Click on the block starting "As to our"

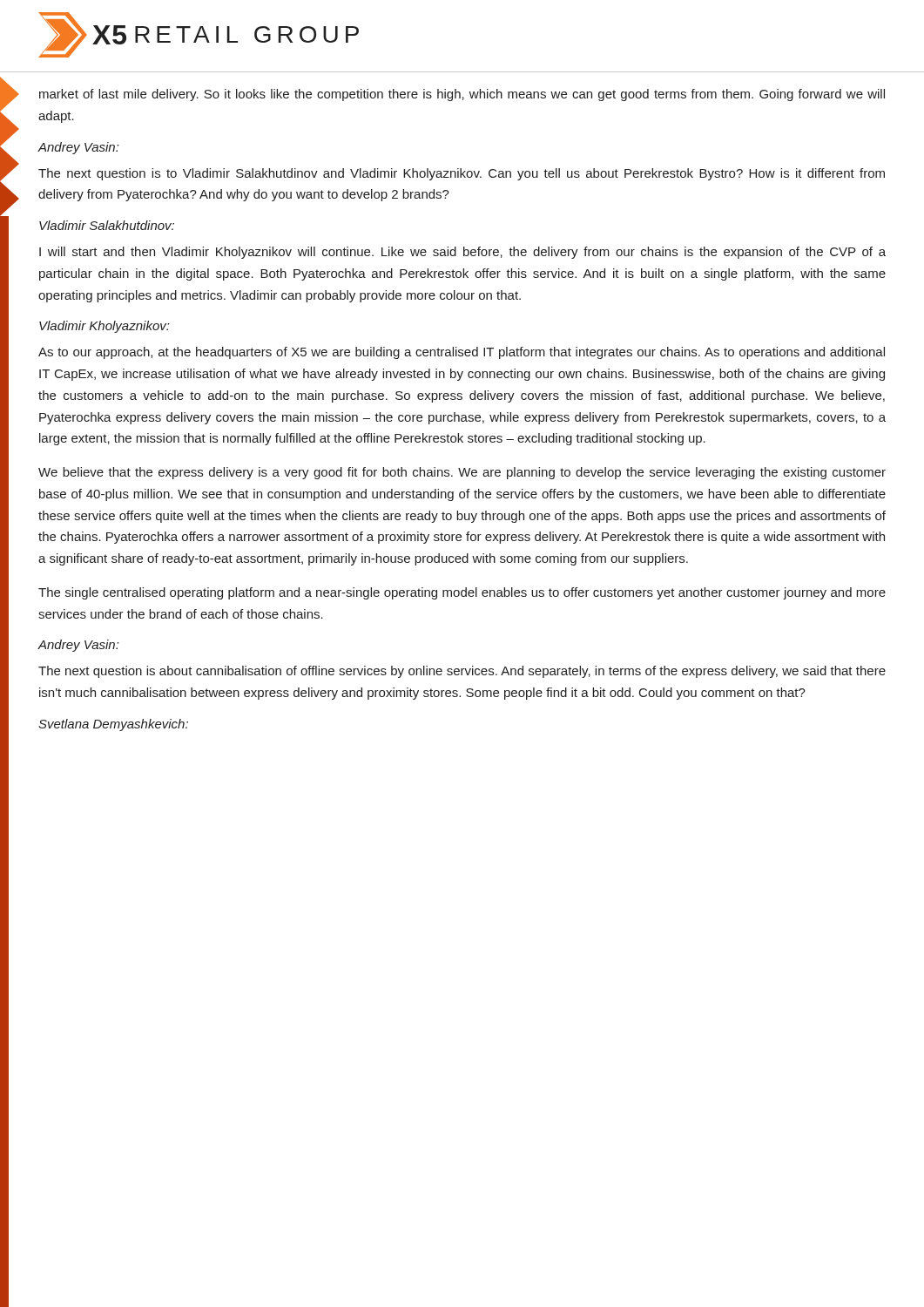(462, 395)
